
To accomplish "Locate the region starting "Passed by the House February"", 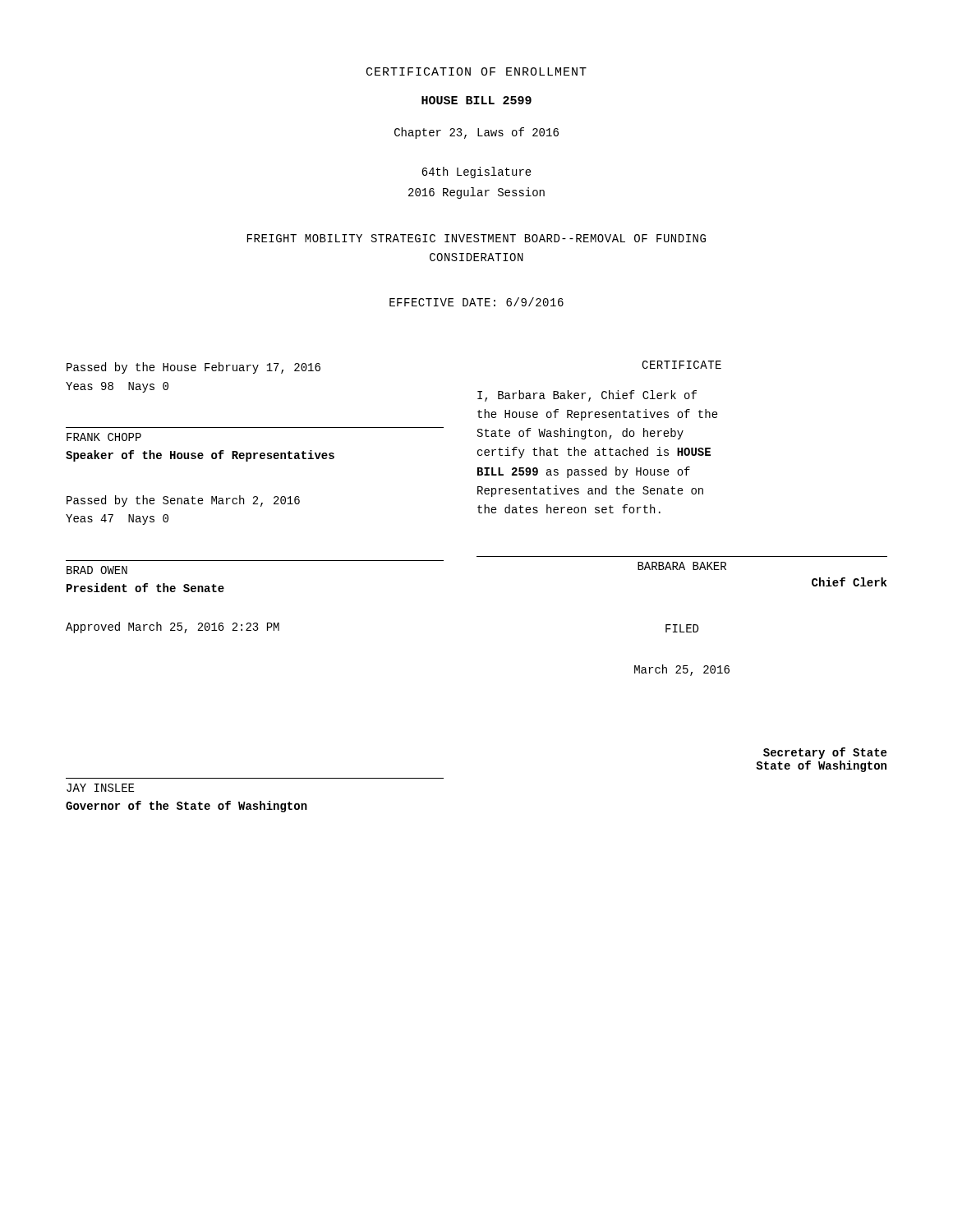I will click(x=193, y=377).
